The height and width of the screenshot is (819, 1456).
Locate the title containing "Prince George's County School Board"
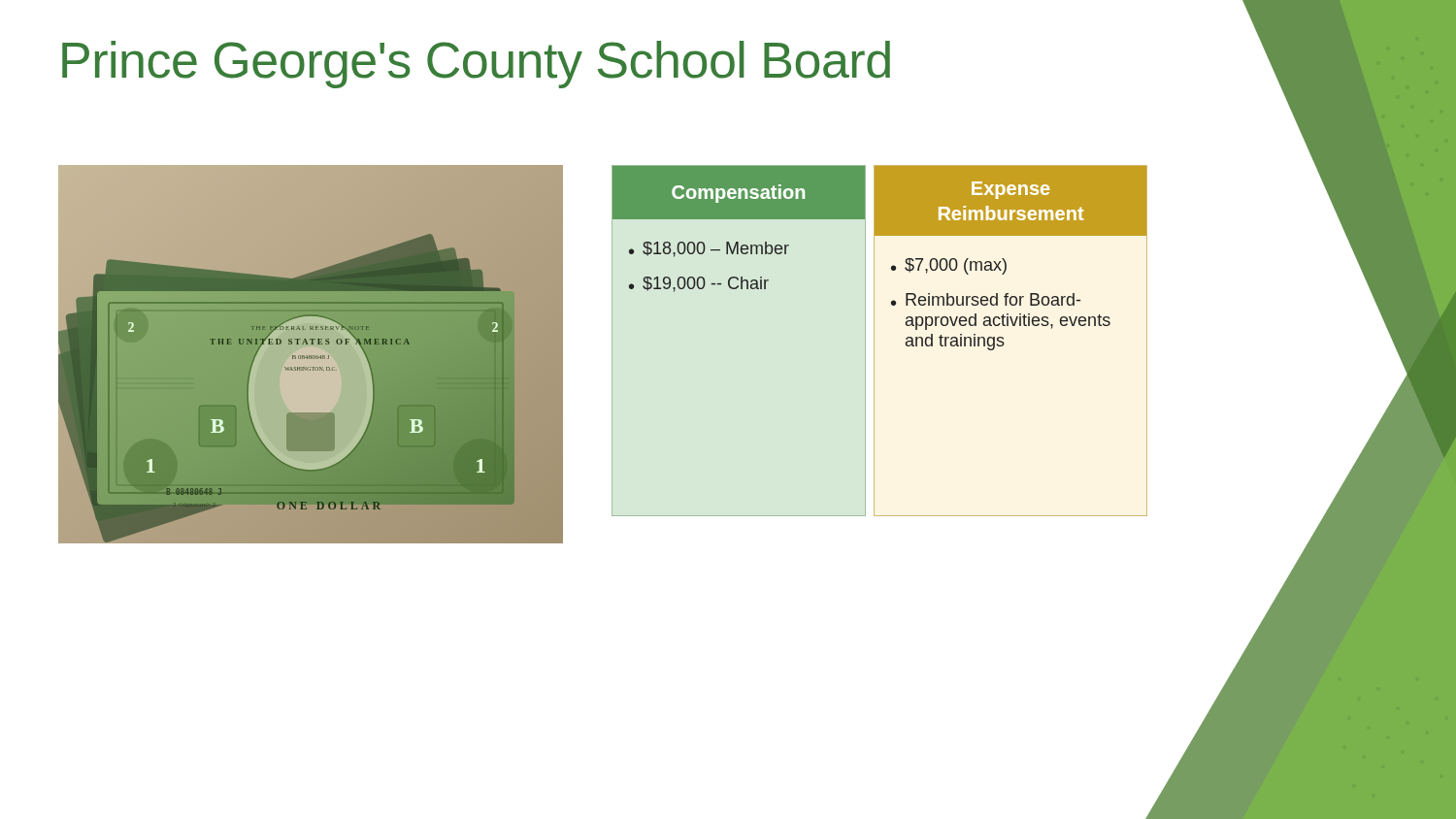(475, 60)
